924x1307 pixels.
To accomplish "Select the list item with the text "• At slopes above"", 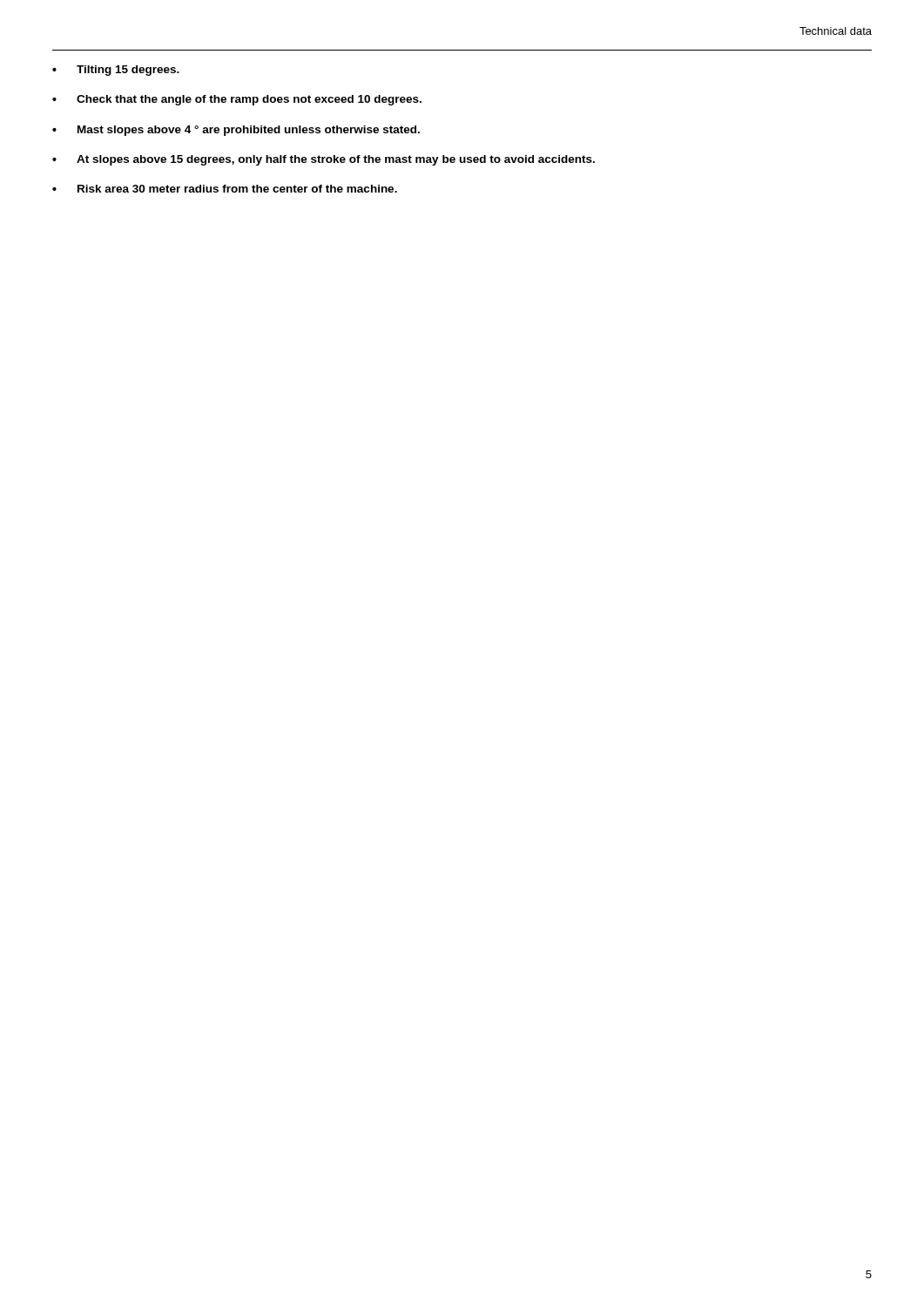I will [x=324, y=160].
